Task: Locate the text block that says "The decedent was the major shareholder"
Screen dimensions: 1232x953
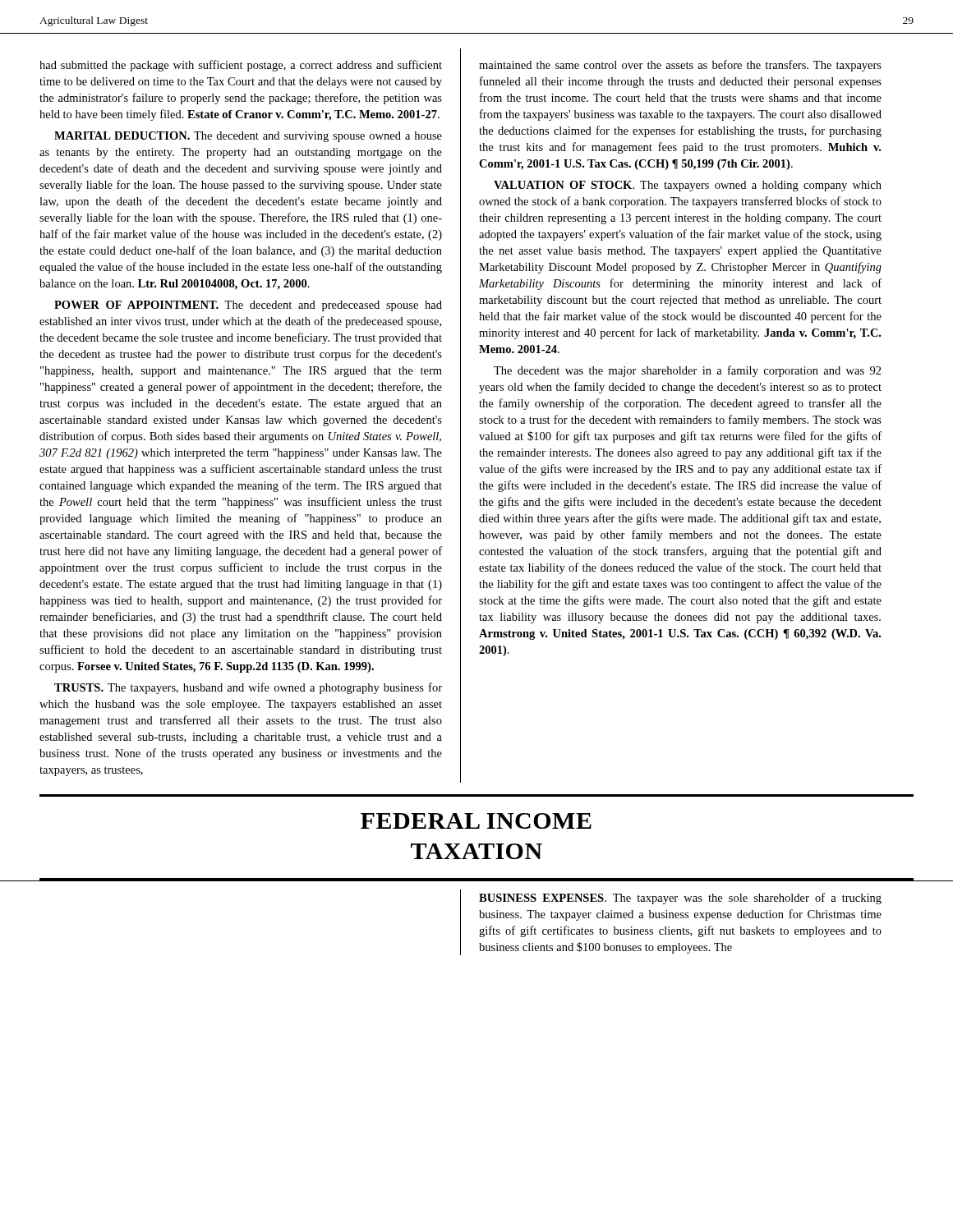Action: pyautogui.click(x=680, y=510)
